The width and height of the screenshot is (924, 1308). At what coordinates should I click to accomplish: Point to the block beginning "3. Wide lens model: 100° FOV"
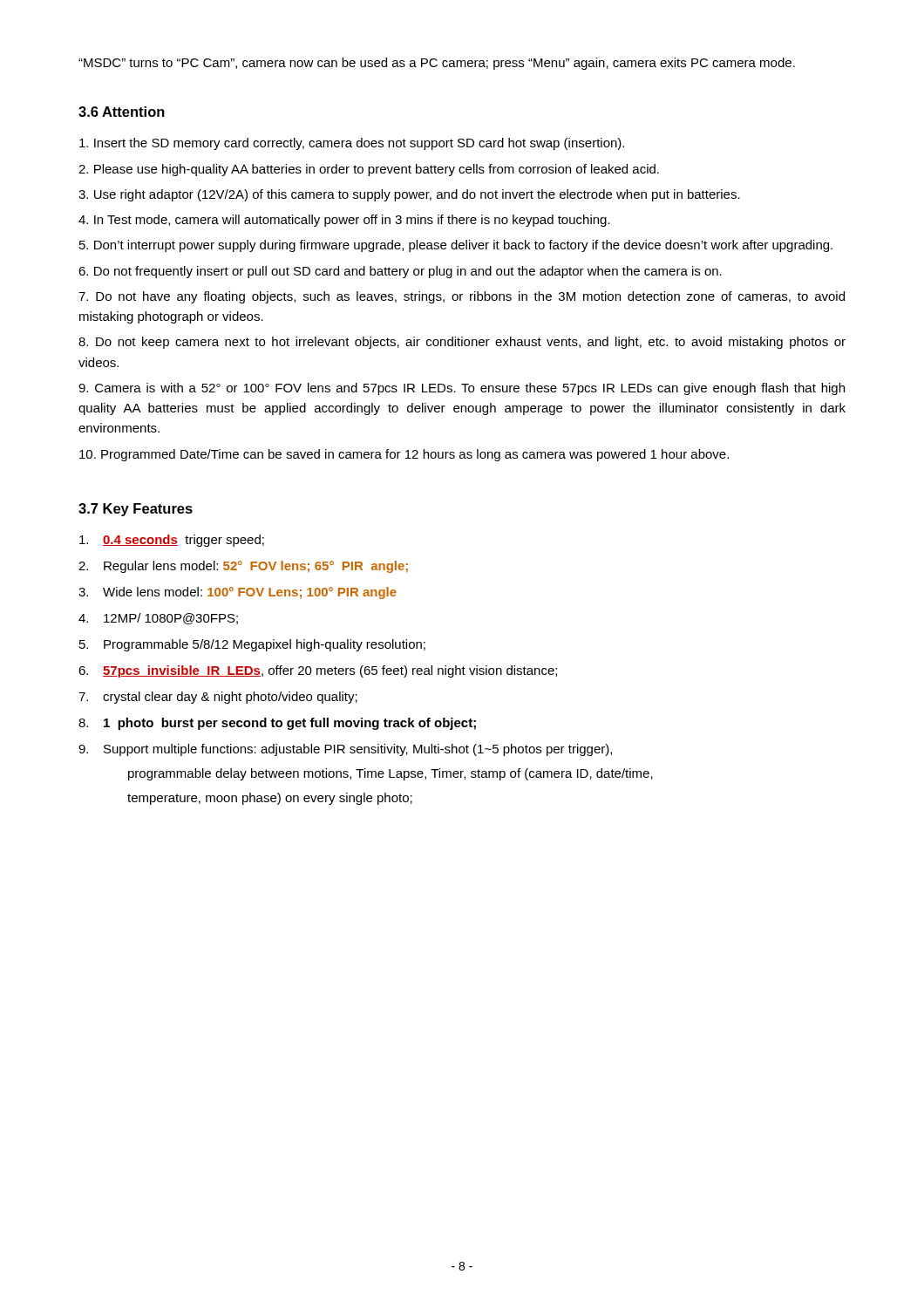(x=238, y=593)
